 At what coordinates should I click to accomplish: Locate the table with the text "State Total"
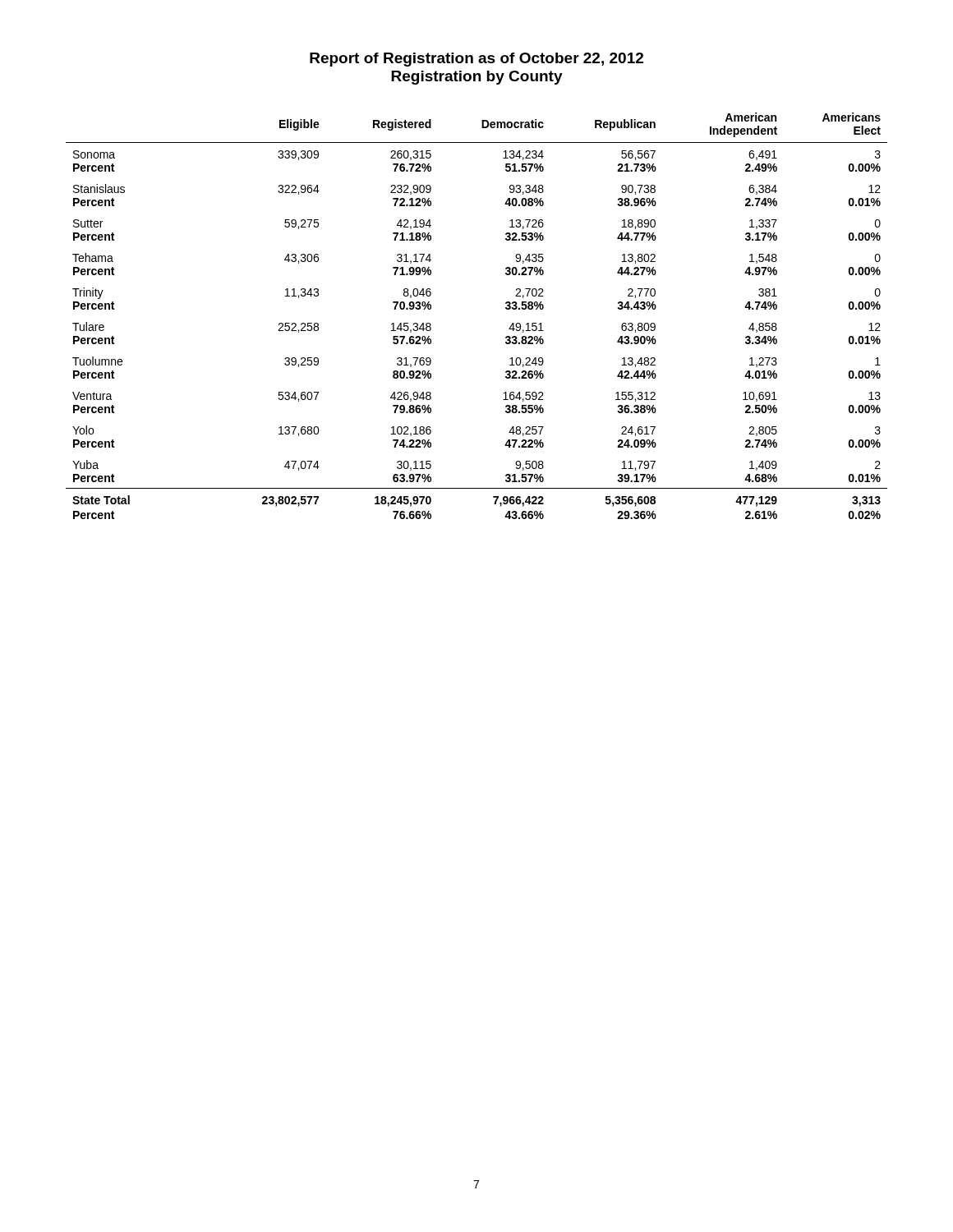pos(476,317)
